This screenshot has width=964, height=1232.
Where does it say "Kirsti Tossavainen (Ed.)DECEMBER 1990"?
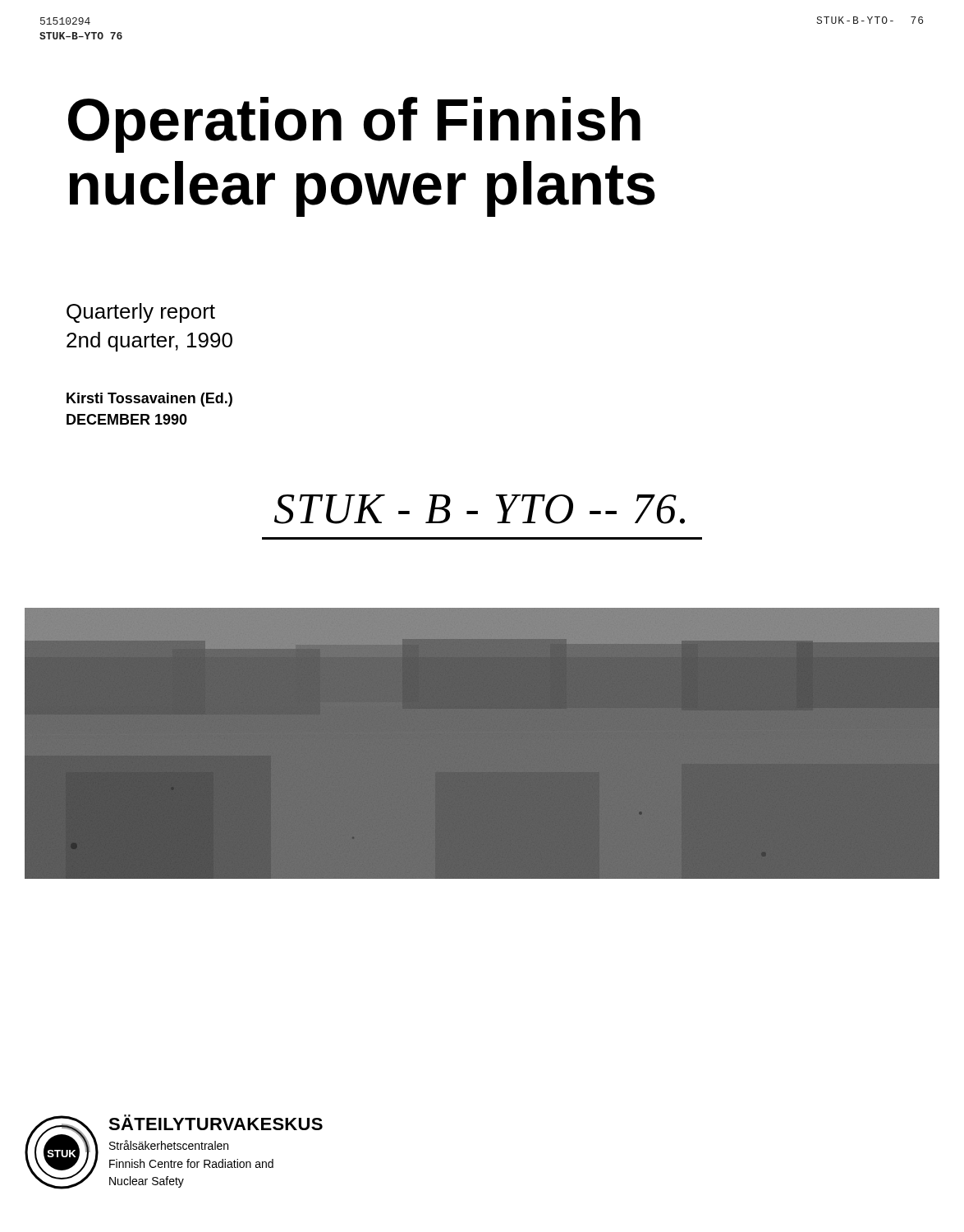coord(149,409)
